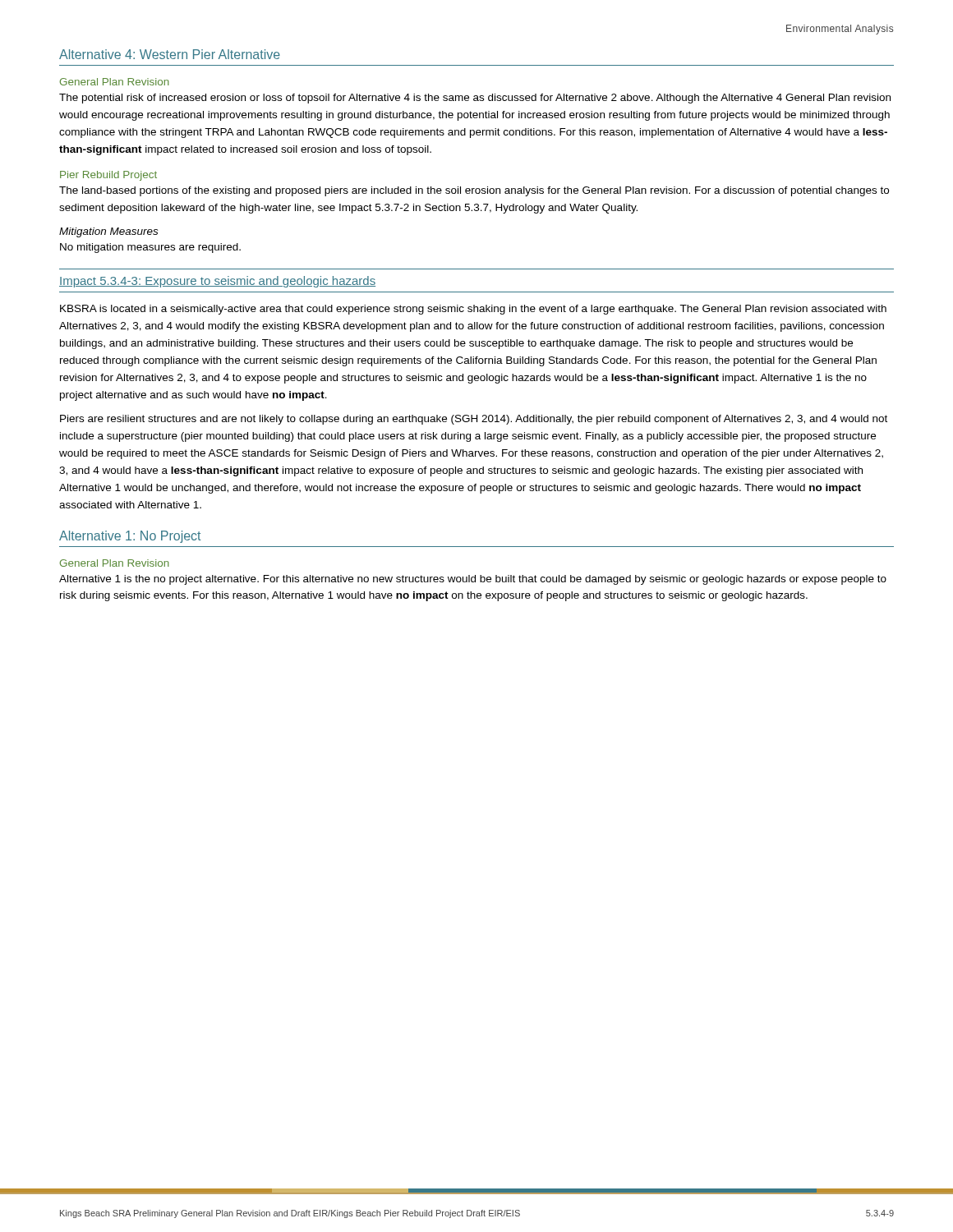Image resolution: width=953 pixels, height=1232 pixels.
Task: Find the element starting "Pier Rebuild Project"
Action: coord(108,174)
